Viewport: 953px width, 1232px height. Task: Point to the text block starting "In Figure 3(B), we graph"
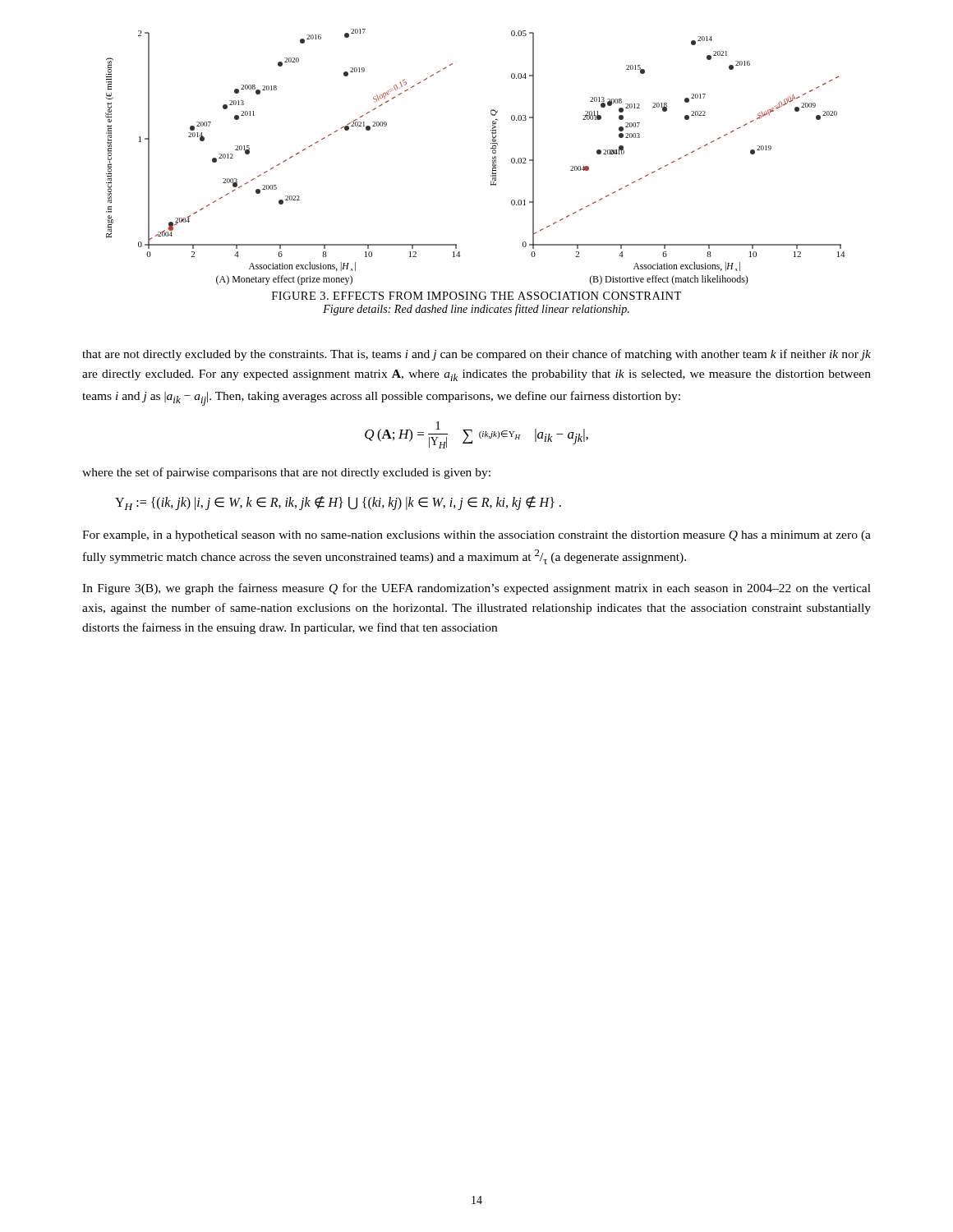coord(476,607)
